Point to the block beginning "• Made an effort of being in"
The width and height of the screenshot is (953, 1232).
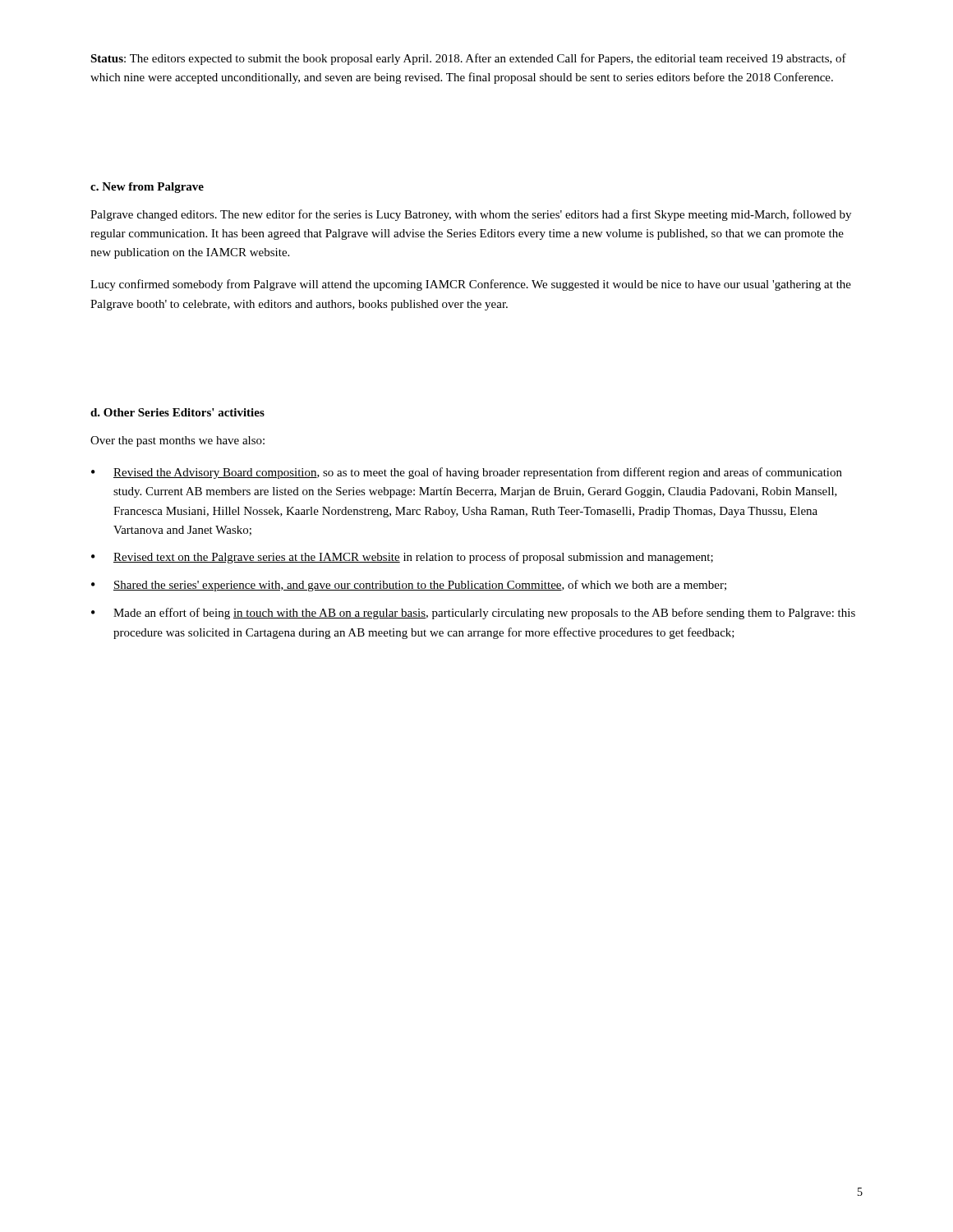476,623
